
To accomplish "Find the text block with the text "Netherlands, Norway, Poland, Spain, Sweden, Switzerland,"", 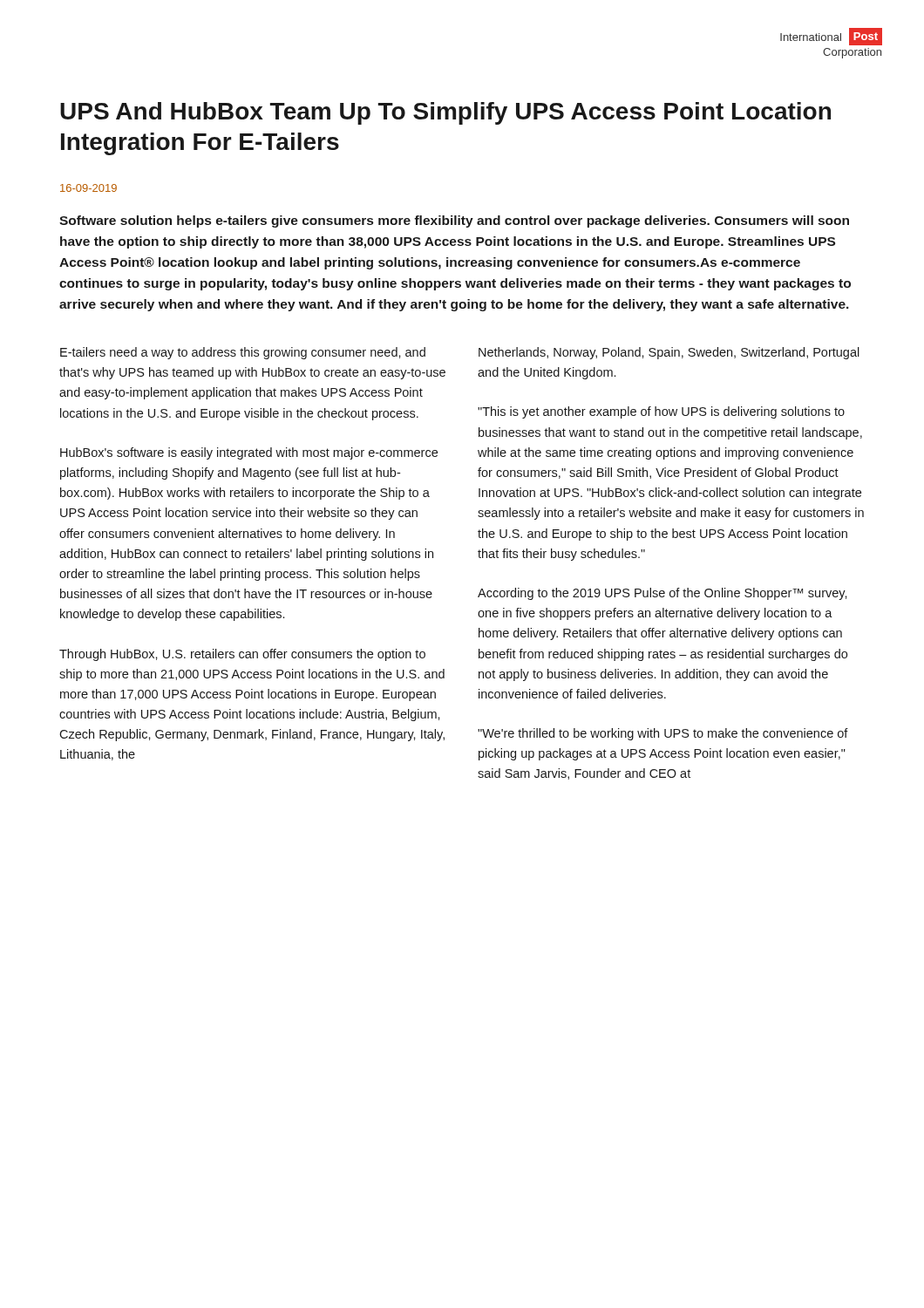I will pyautogui.click(x=669, y=353).
